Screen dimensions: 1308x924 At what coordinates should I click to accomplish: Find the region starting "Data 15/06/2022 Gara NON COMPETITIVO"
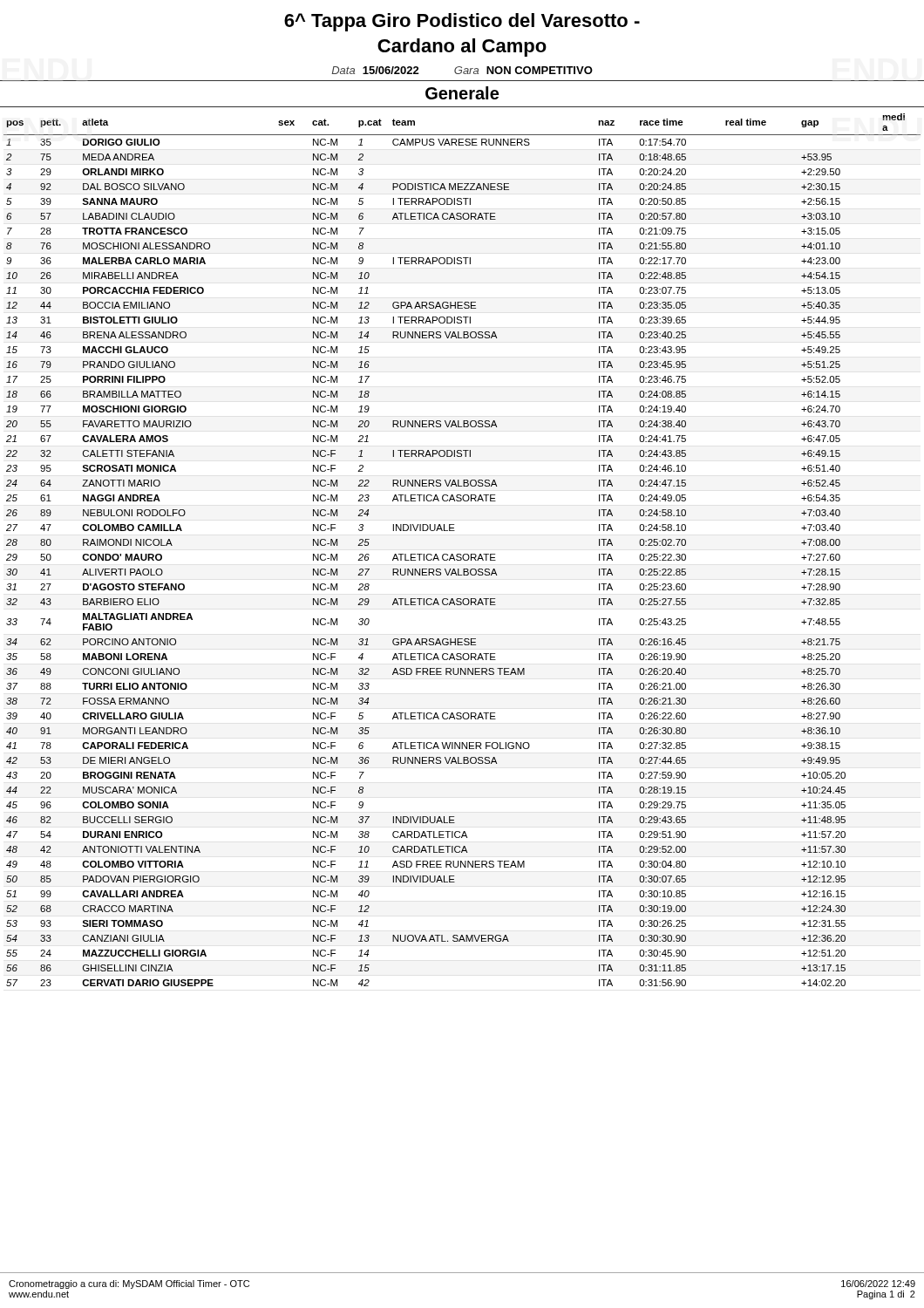coord(462,70)
